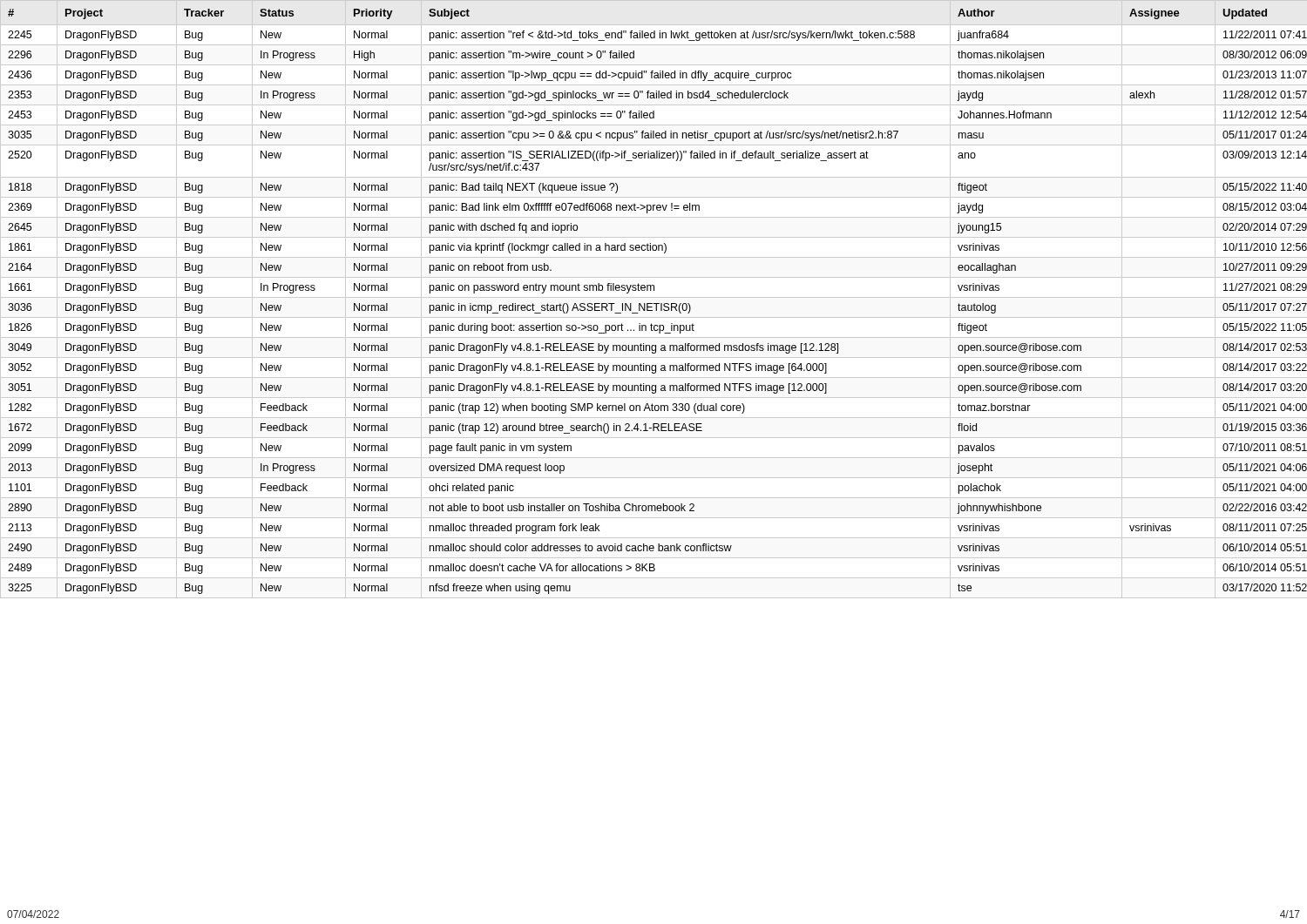Locate the table with the text "panic (trap 12) around btree_search()"
Image resolution: width=1307 pixels, height=924 pixels.
point(654,452)
